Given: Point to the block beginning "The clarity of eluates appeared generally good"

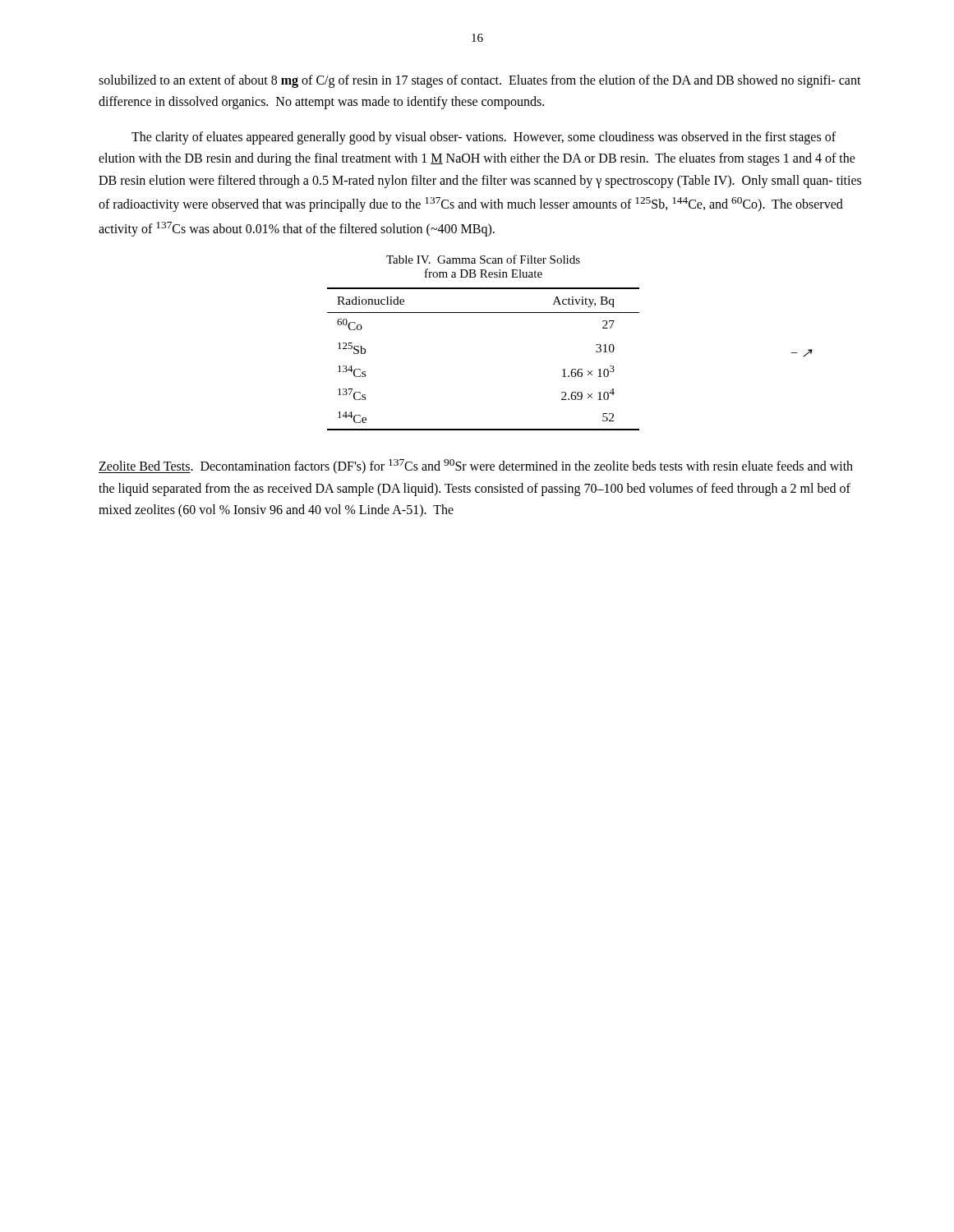Looking at the screenshot, I should point(480,183).
